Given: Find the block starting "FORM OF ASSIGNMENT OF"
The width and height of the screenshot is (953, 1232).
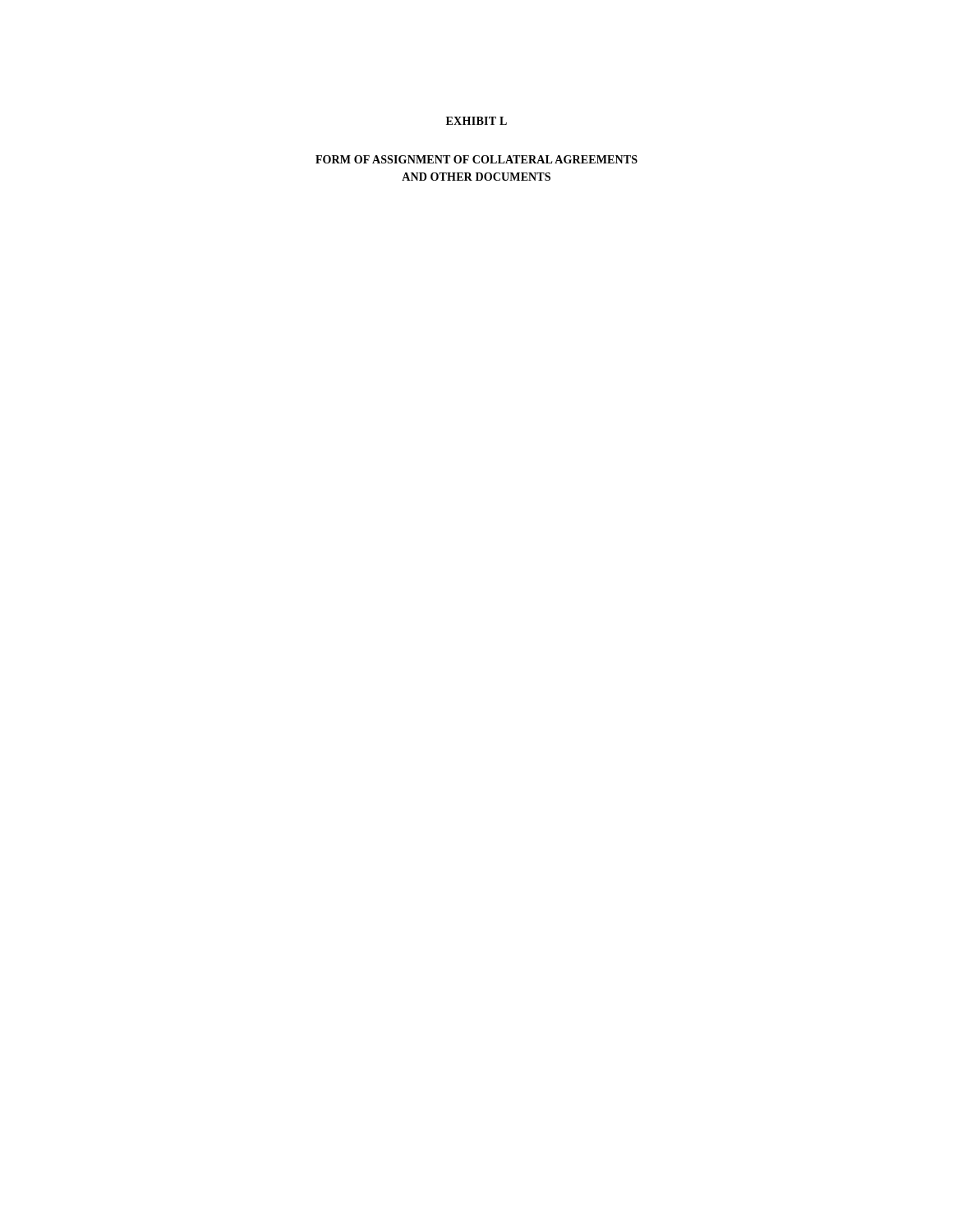Looking at the screenshot, I should 476,168.
